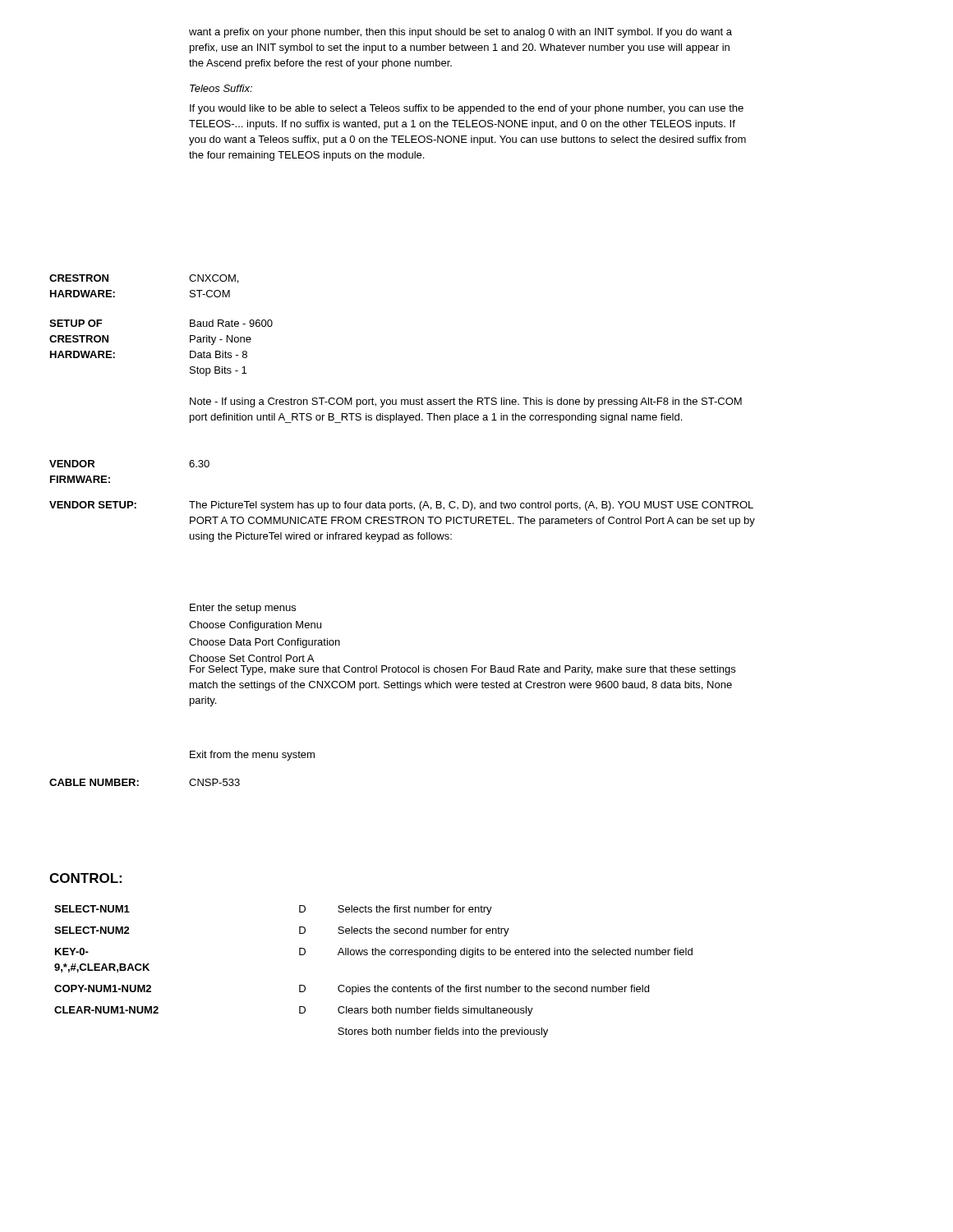Navigate to the block starting "want a prefix on your phone"
The height and width of the screenshot is (1232, 953).
pos(468,48)
